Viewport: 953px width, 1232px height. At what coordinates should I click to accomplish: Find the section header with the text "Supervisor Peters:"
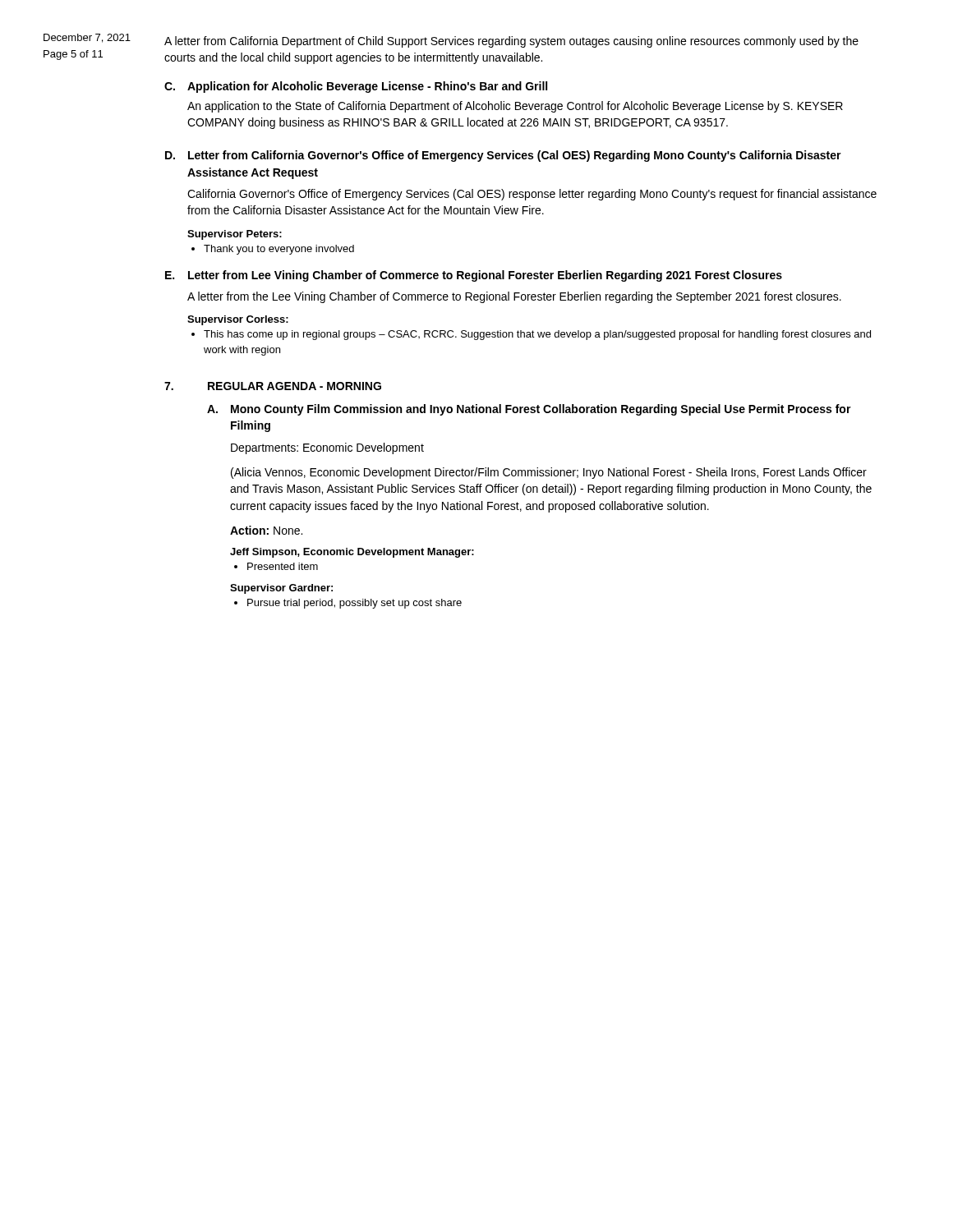235,233
